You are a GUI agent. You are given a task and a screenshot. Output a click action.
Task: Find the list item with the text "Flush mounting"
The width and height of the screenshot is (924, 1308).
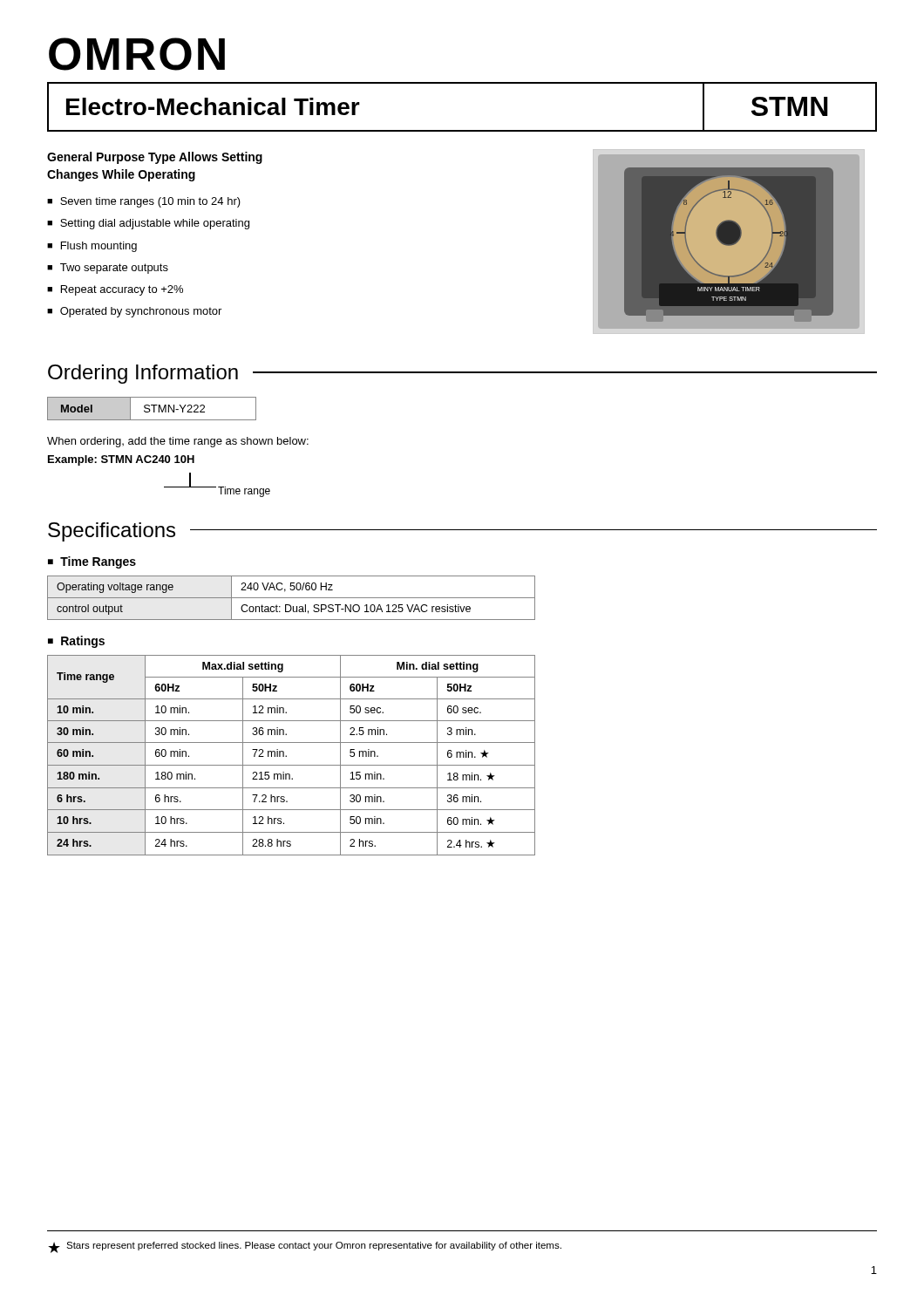point(99,245)
